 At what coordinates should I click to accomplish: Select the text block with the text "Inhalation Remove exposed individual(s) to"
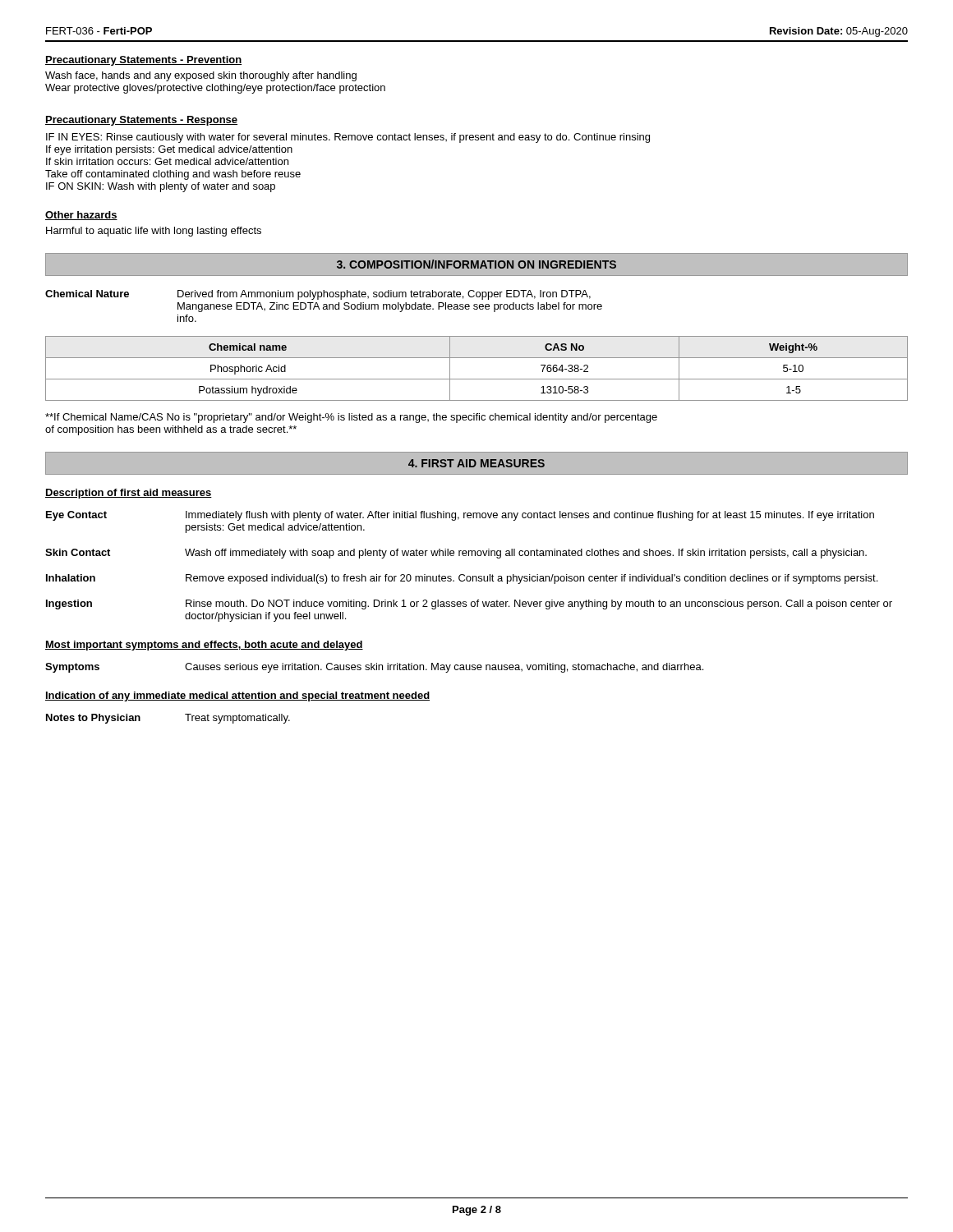[462, 578]
